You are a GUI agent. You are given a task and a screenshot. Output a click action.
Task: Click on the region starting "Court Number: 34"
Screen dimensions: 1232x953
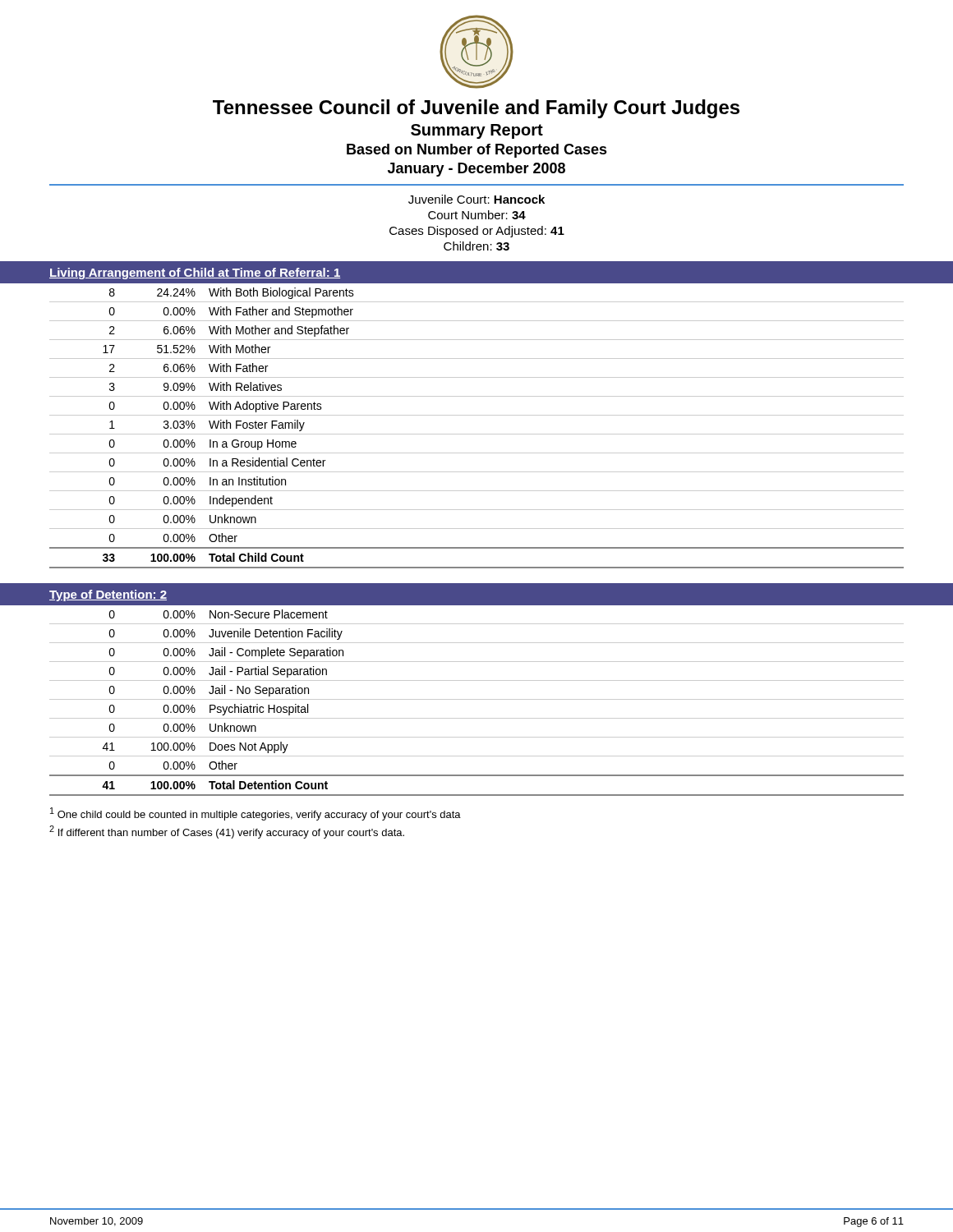click(476, 215)
